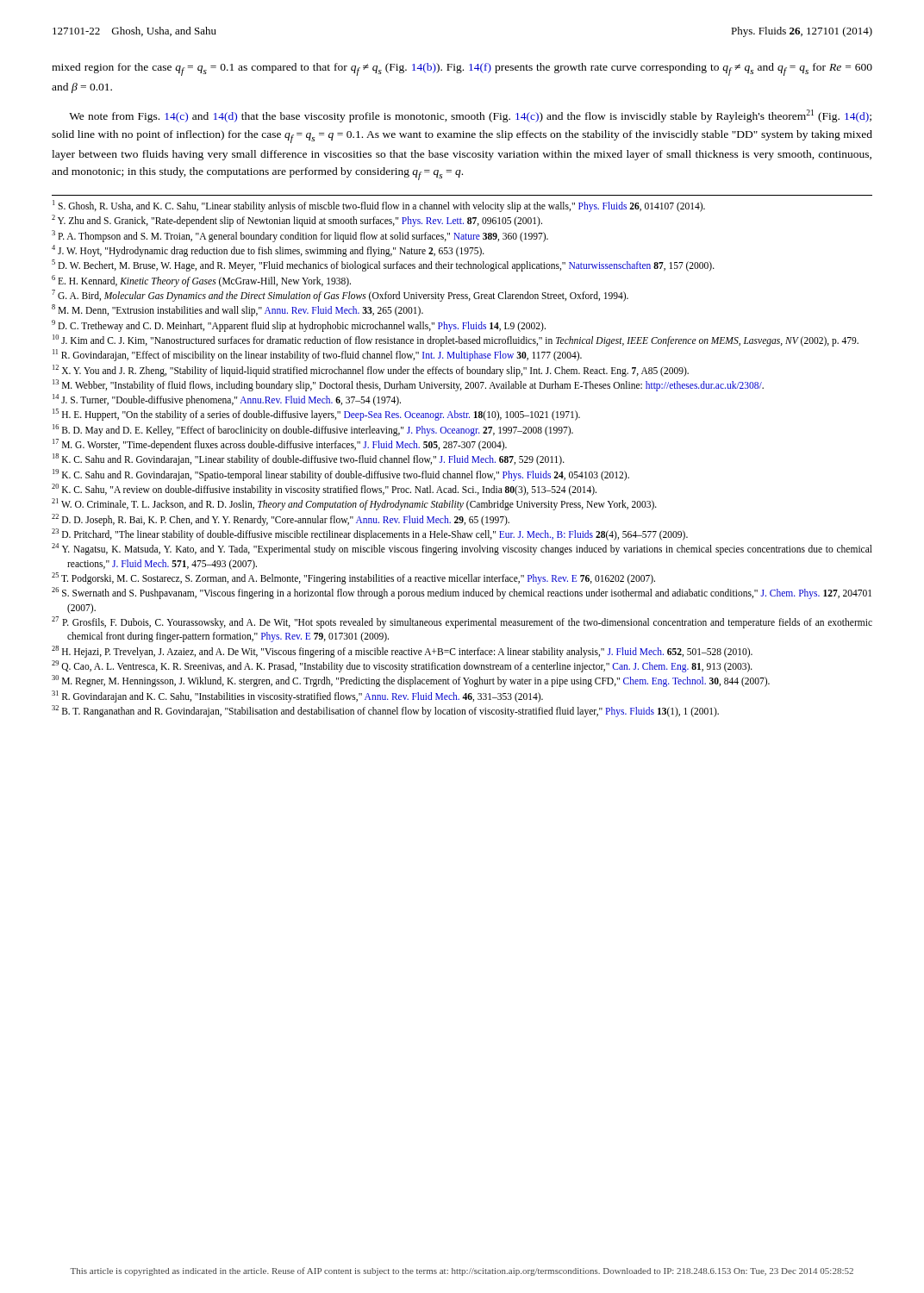Viewport: 924px width, 1293px height.
Task: Find the block on this page that starts "2 Y. Zhu and S."
Action: [x=297, y=220]
